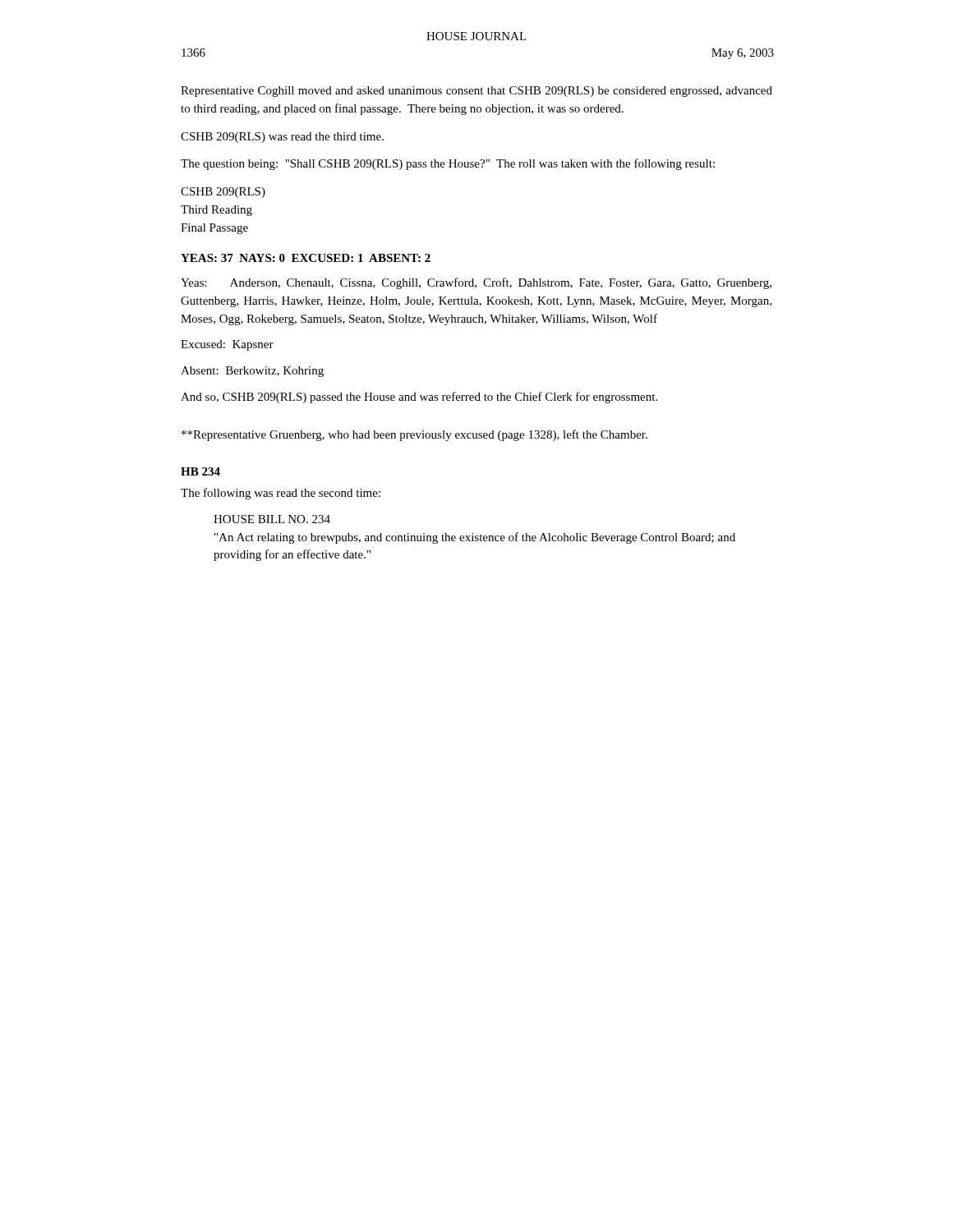
Task: Click the passage that begins "Yeas: Anderson, Chenault, Cissna, Coghill, Crawford, Croft, Dahlstrom,"
Action: click(476, 301)
